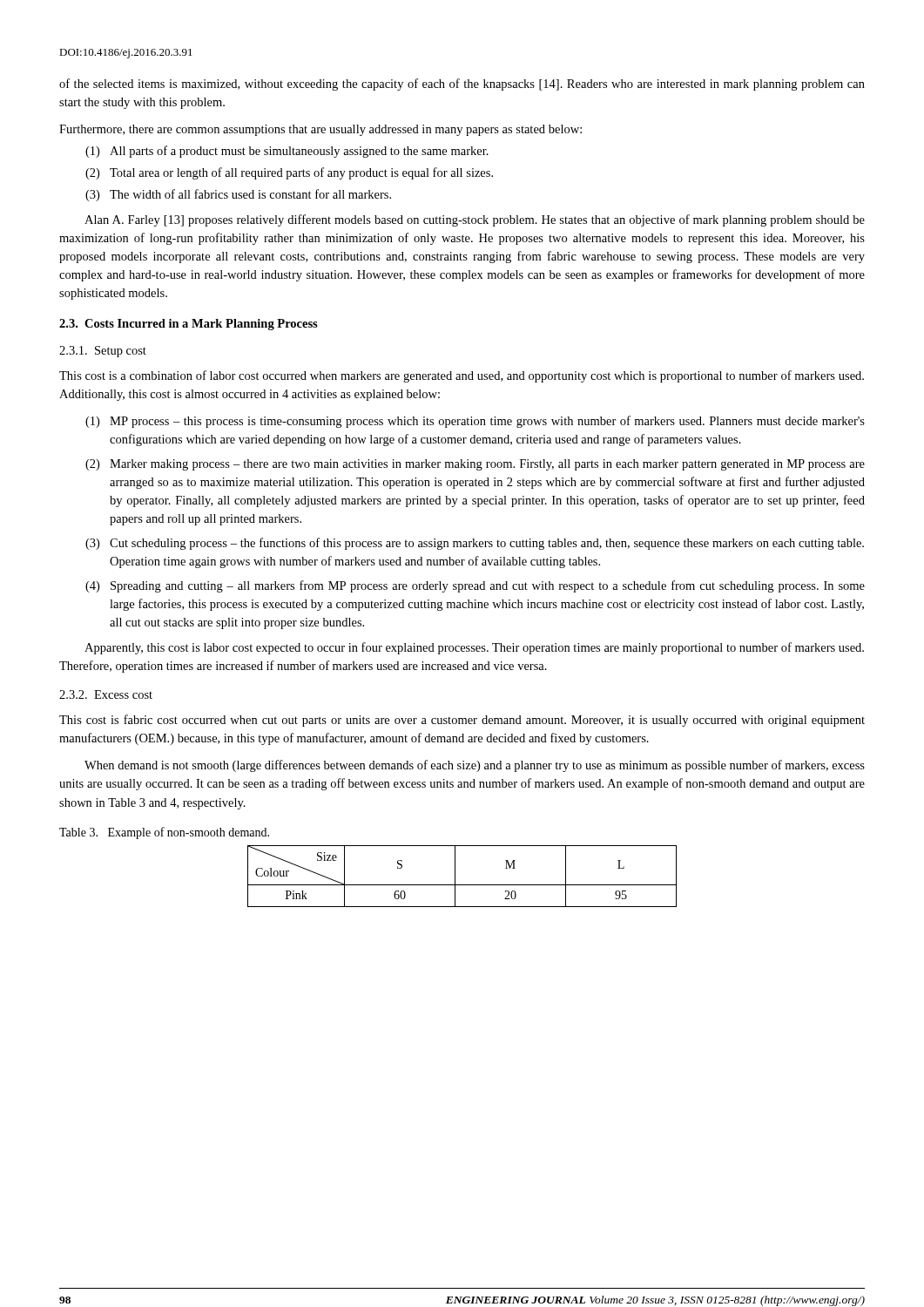924x1307 pixels.
Task: Find the text block starting "Table 3. Example of non-smooth demand."
Action: pos(165,832)
